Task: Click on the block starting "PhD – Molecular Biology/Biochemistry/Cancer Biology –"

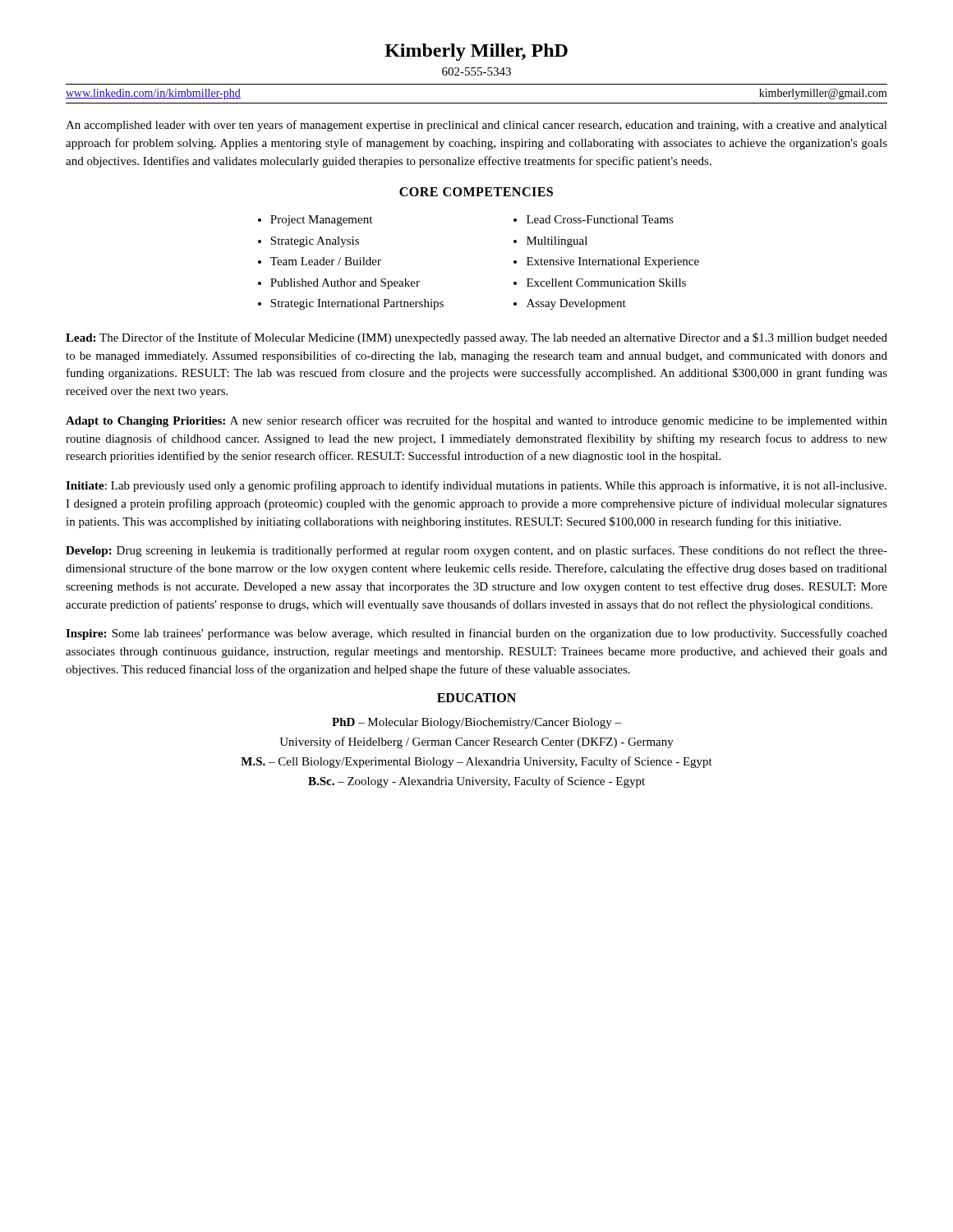Action: click(x=476, y=751)
